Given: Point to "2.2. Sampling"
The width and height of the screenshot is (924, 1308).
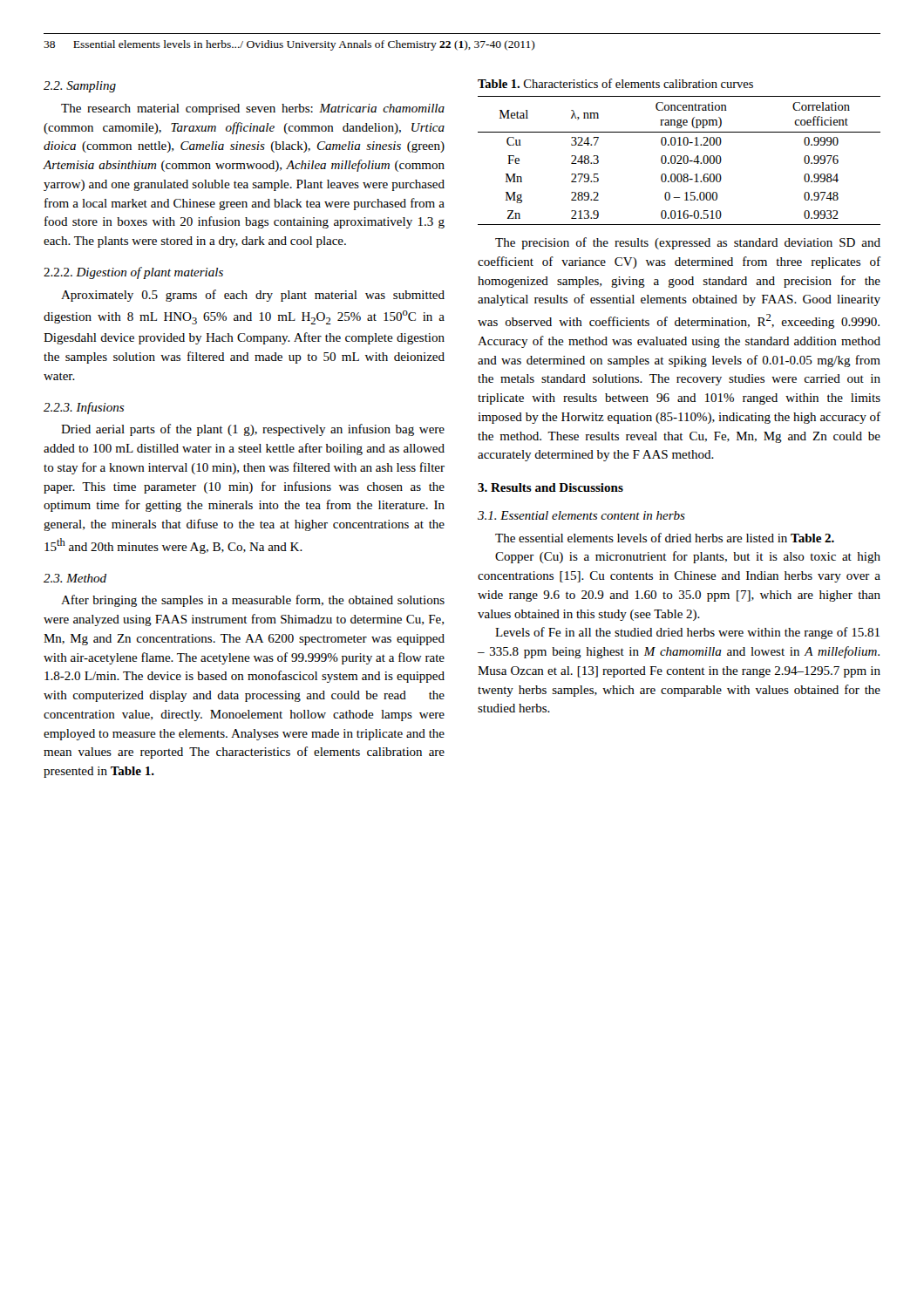Looking at the screenshot, I should [x=80, y=87].
